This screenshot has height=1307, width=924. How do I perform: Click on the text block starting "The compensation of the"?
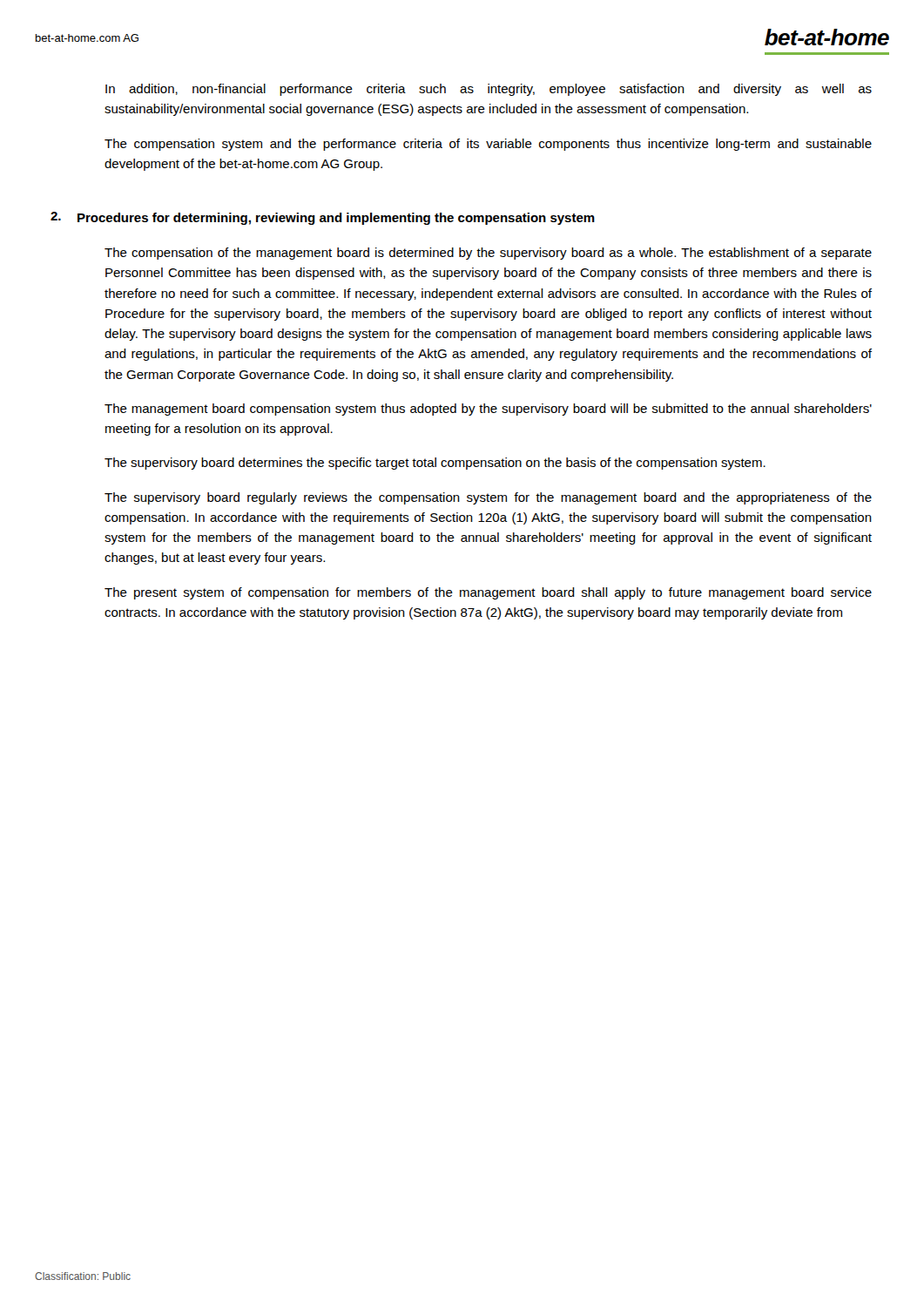point(488,313)
